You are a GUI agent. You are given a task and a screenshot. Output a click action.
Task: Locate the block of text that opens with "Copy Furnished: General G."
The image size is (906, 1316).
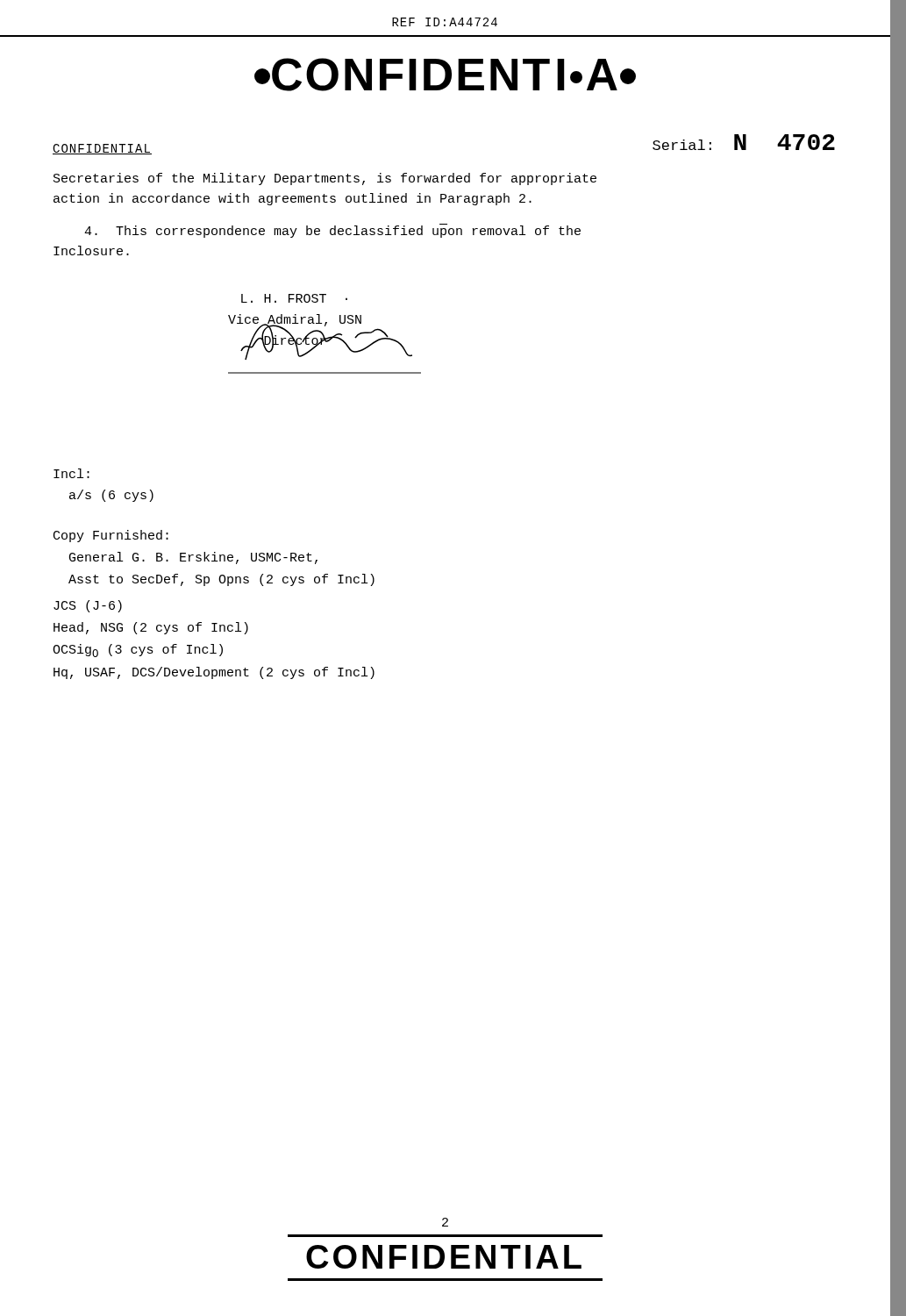(214, 558)
